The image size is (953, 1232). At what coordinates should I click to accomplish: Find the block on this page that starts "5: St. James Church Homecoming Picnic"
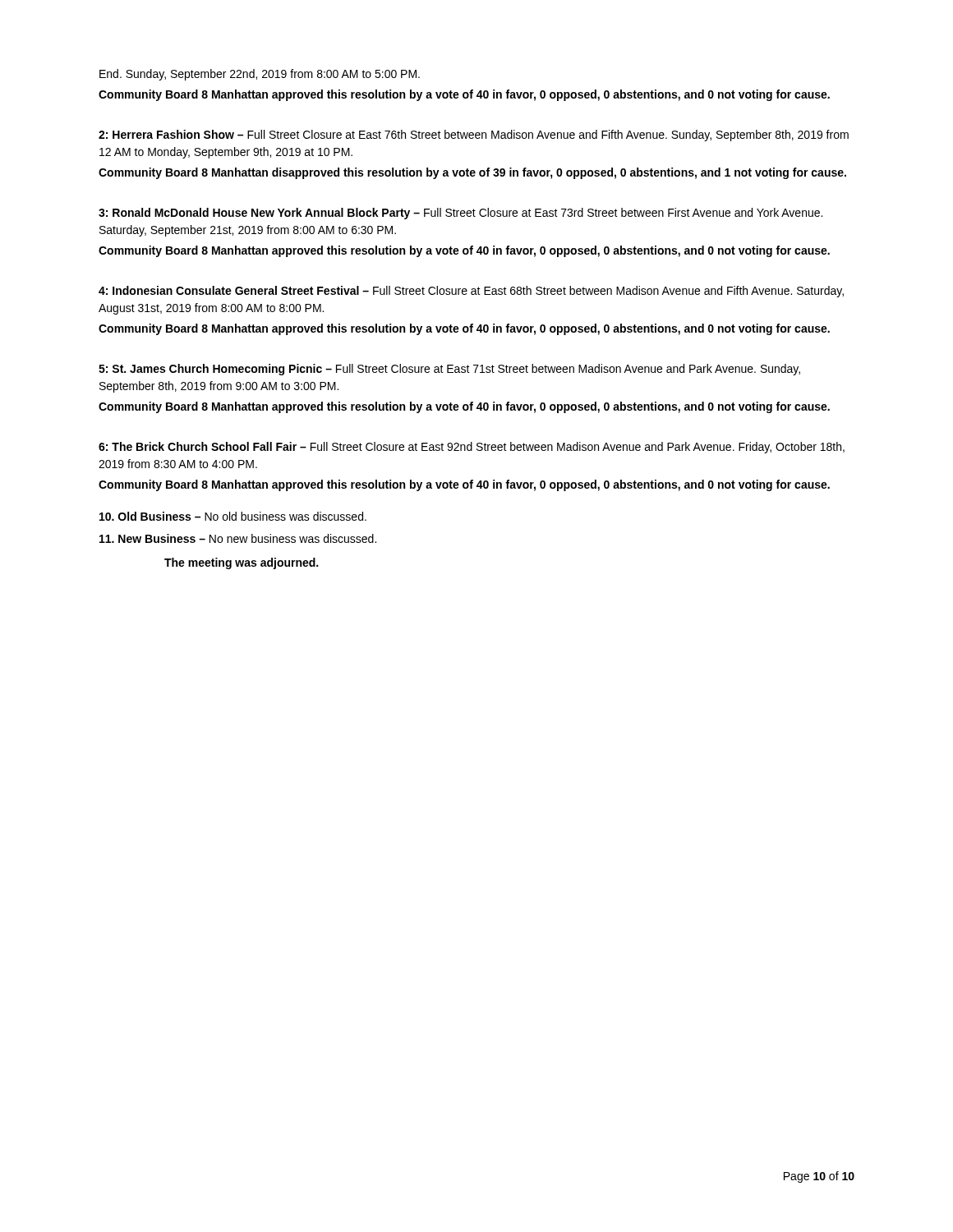450,377
